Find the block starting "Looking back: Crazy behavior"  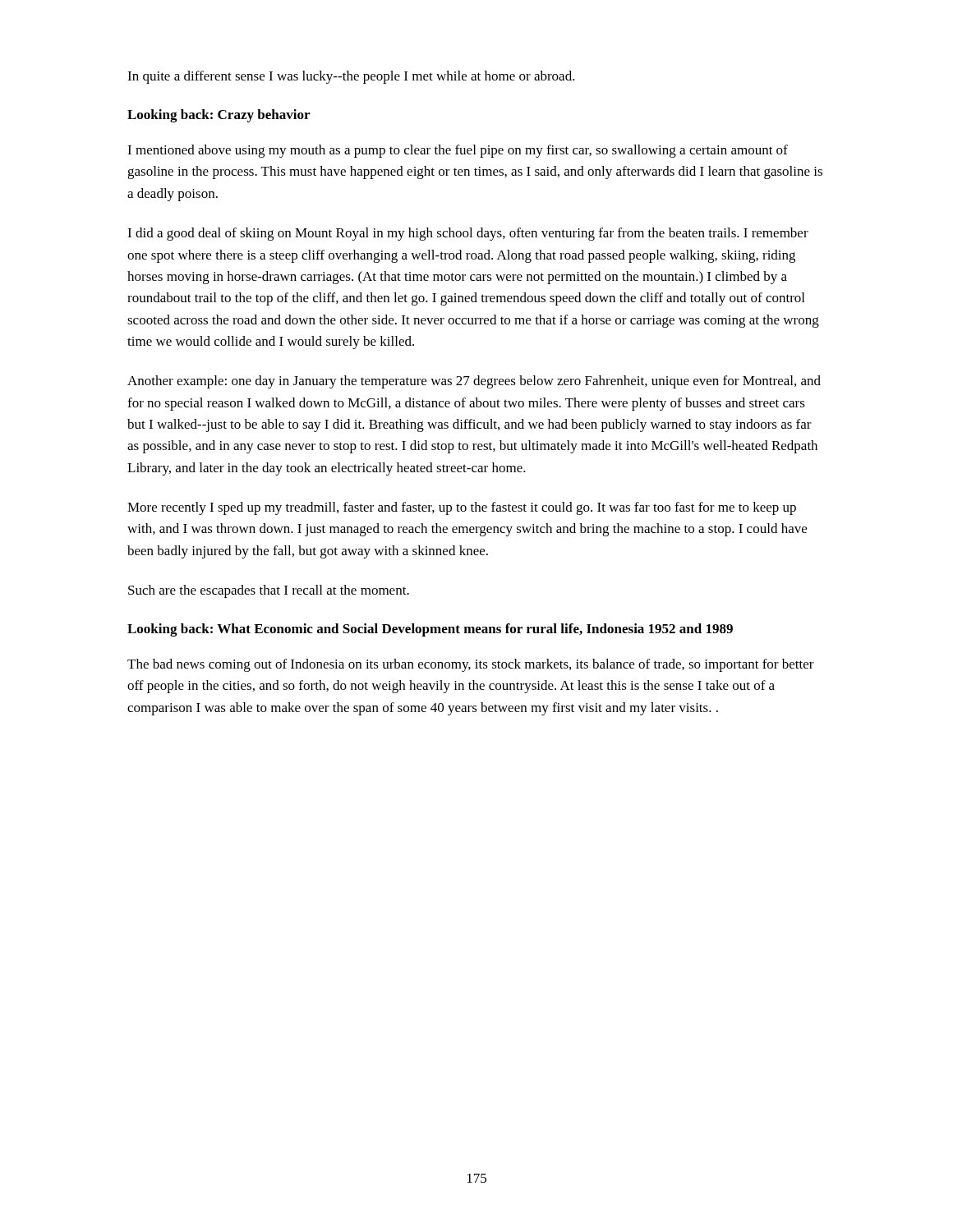click(219, 115)
